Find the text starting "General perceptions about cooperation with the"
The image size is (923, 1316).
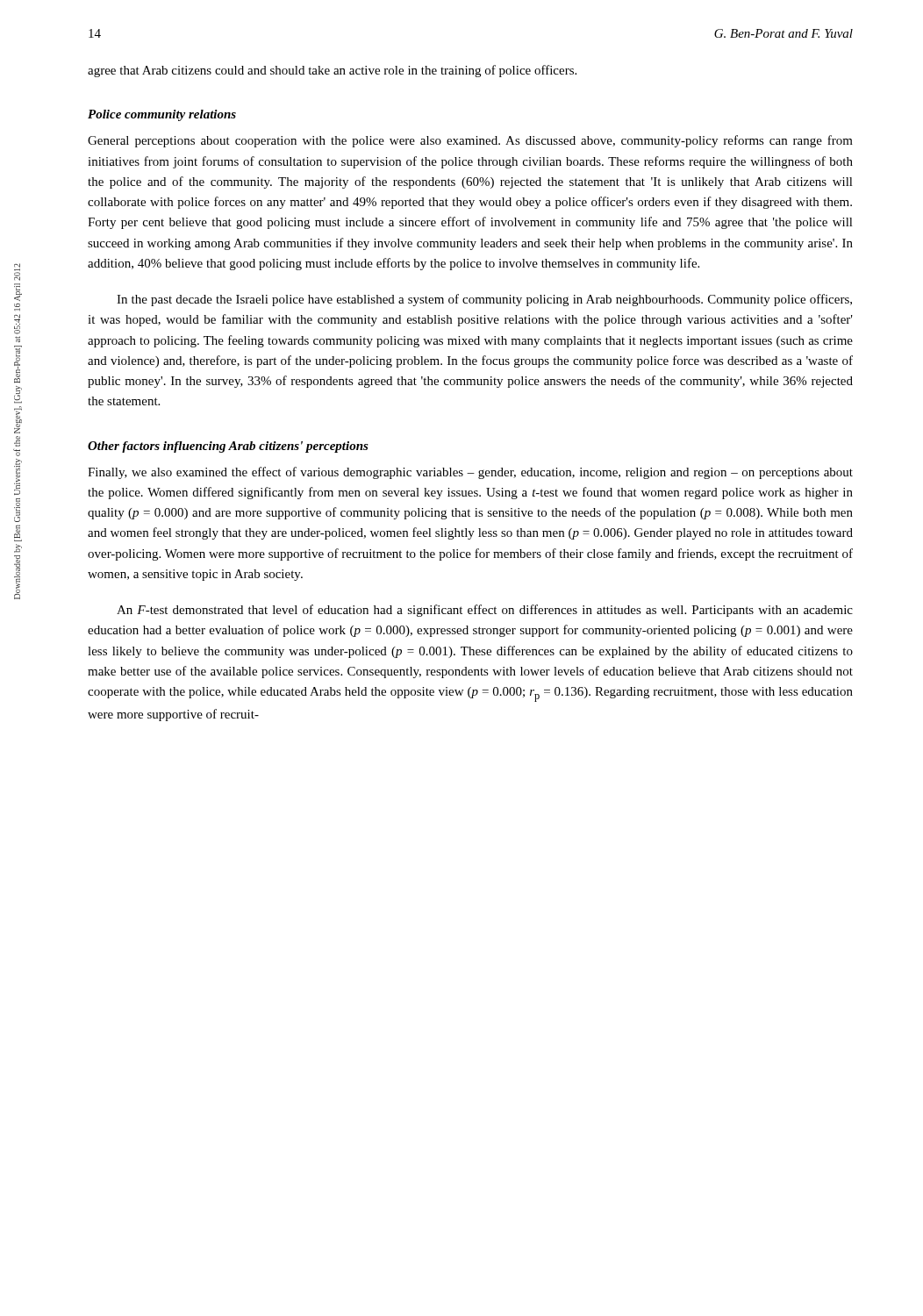click(470, 202)
